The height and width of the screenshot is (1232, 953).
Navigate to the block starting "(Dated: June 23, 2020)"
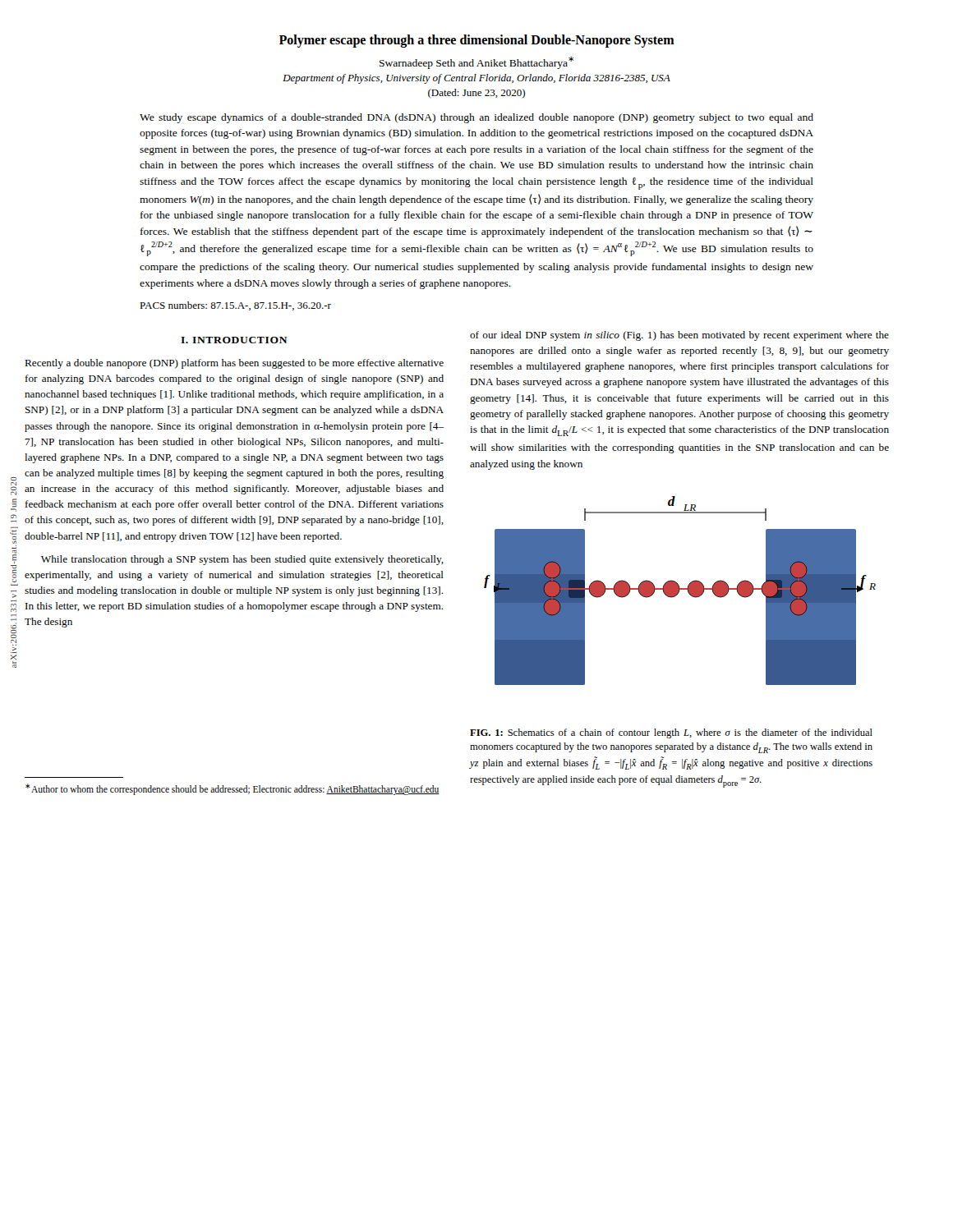pyautogui.click(x=476, y=92)
